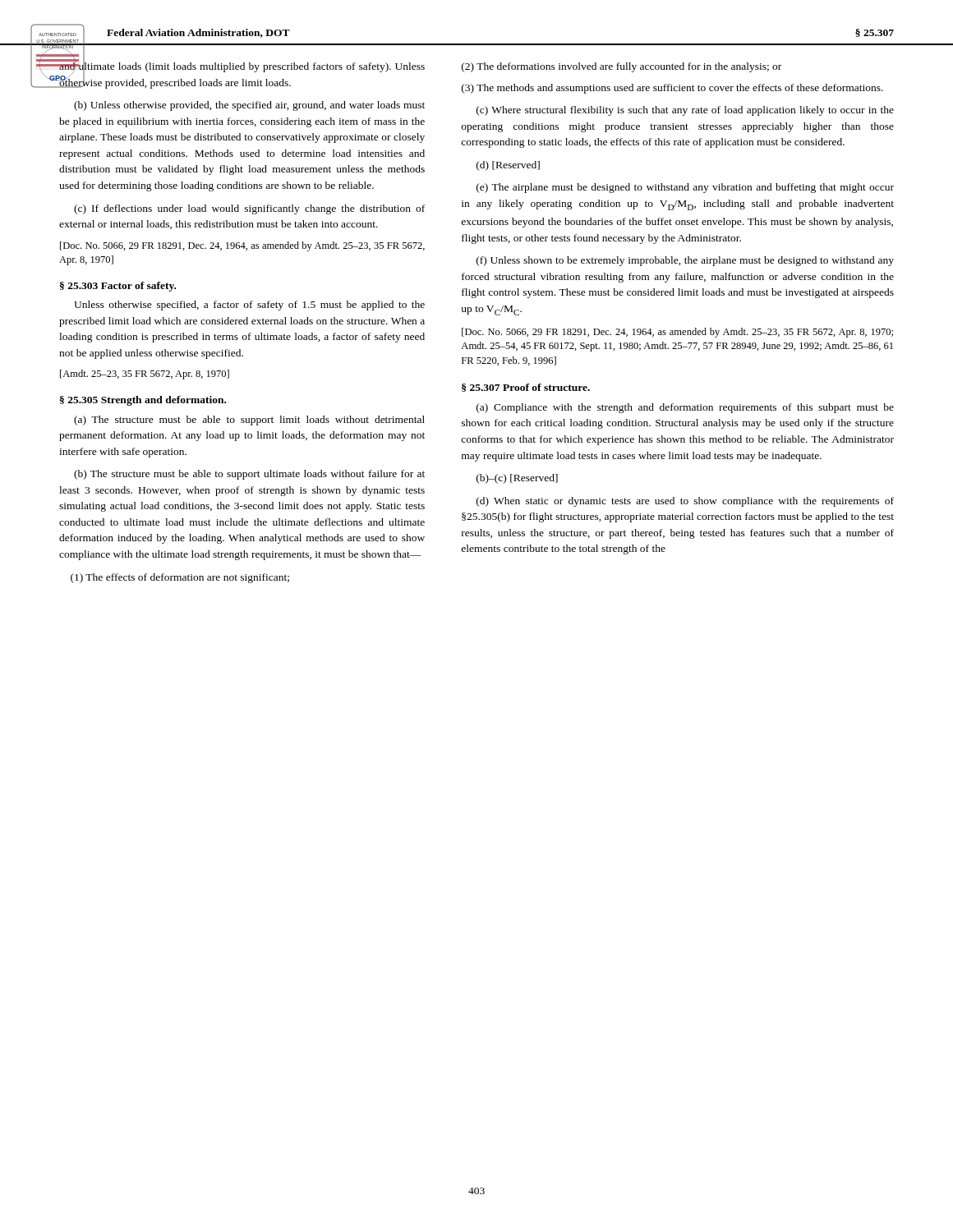Where is the passage that starts "(b) Unless otherwise provided, the specified air, ground,"?
This screenshot has width=953, height=1232.
242,145
